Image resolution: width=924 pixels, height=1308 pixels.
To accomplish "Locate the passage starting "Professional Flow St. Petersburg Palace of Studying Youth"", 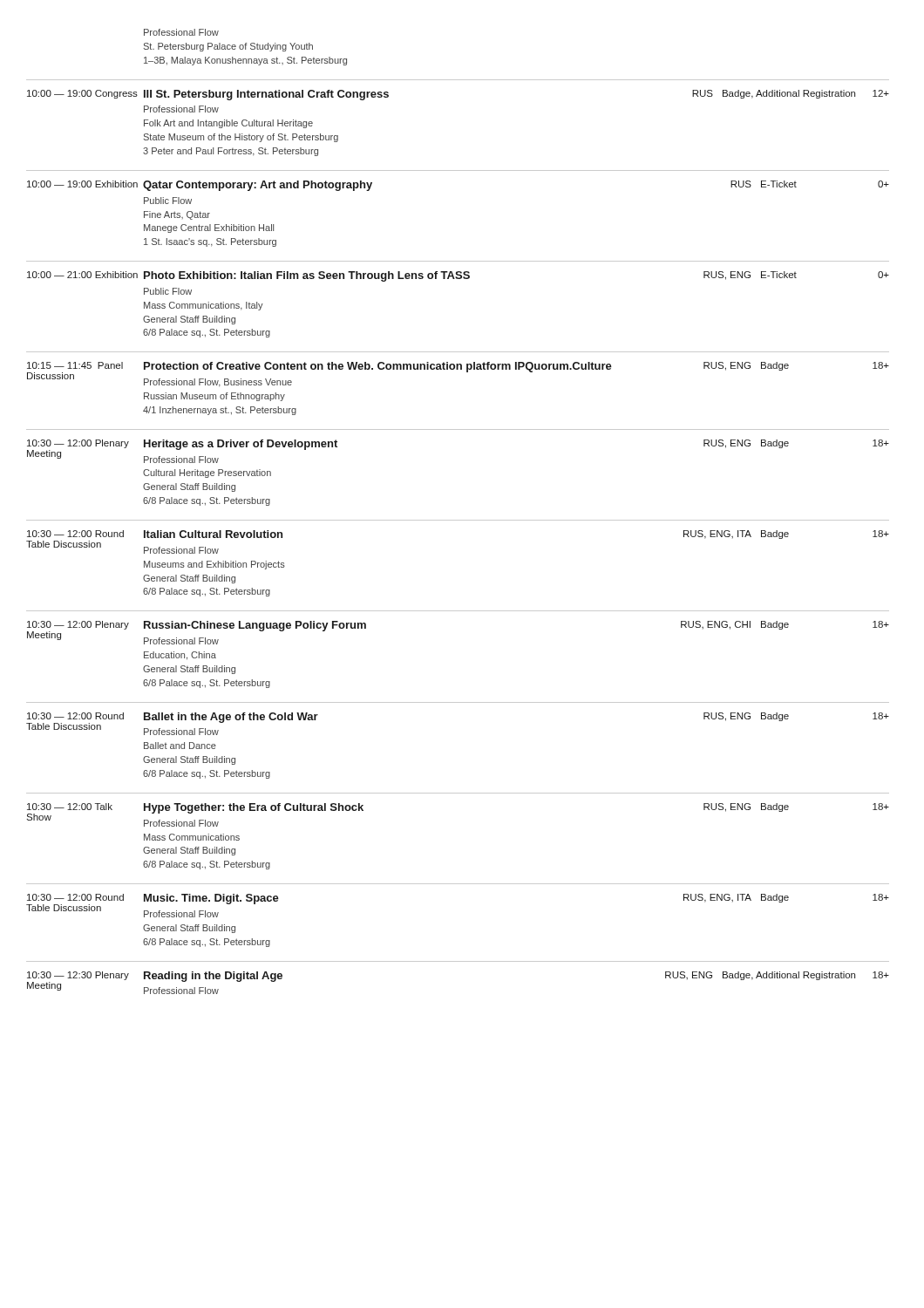I will click(x=181, y=32).
